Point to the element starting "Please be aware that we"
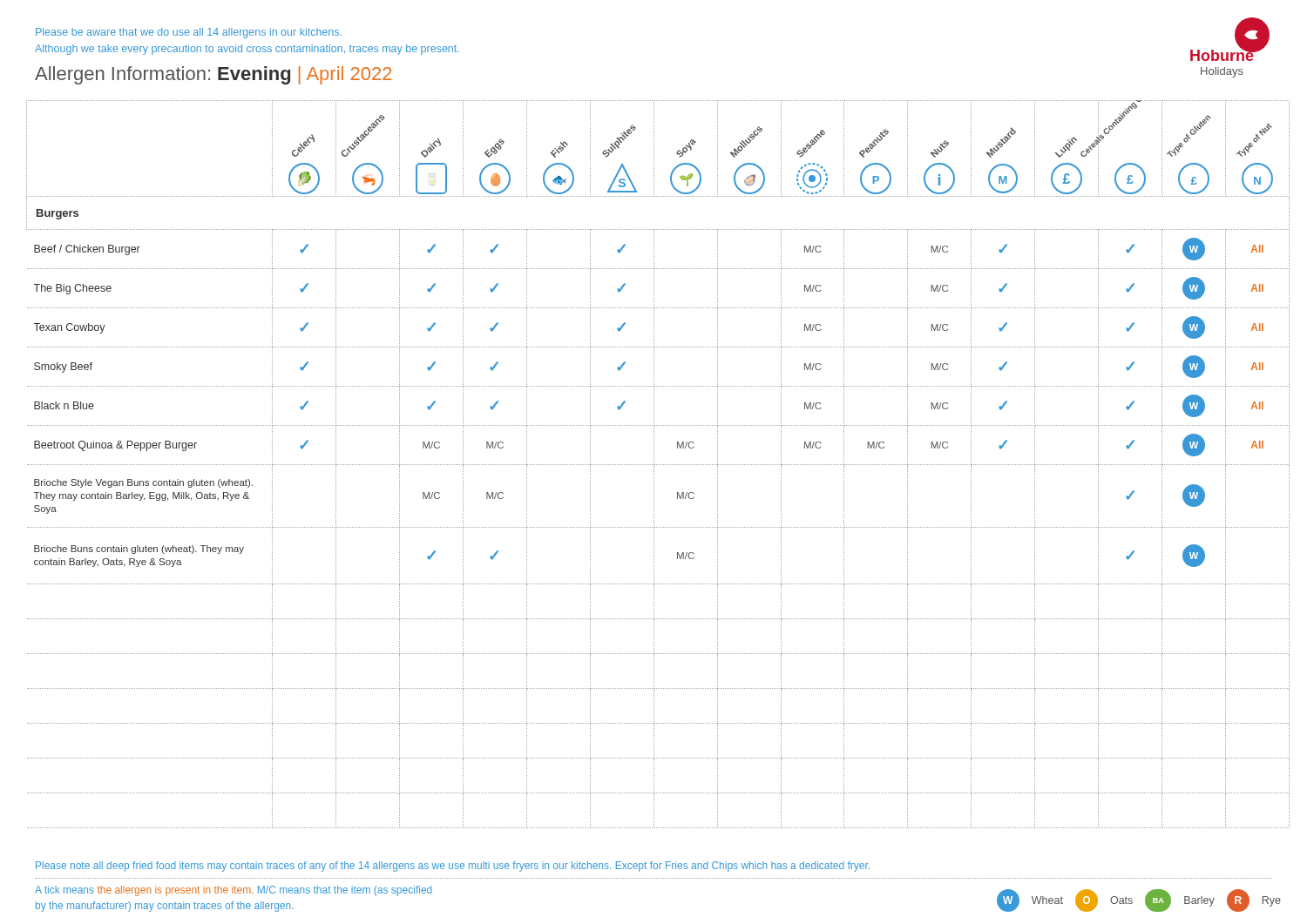This screenshot has height=924, width=1307. (247, 40)
